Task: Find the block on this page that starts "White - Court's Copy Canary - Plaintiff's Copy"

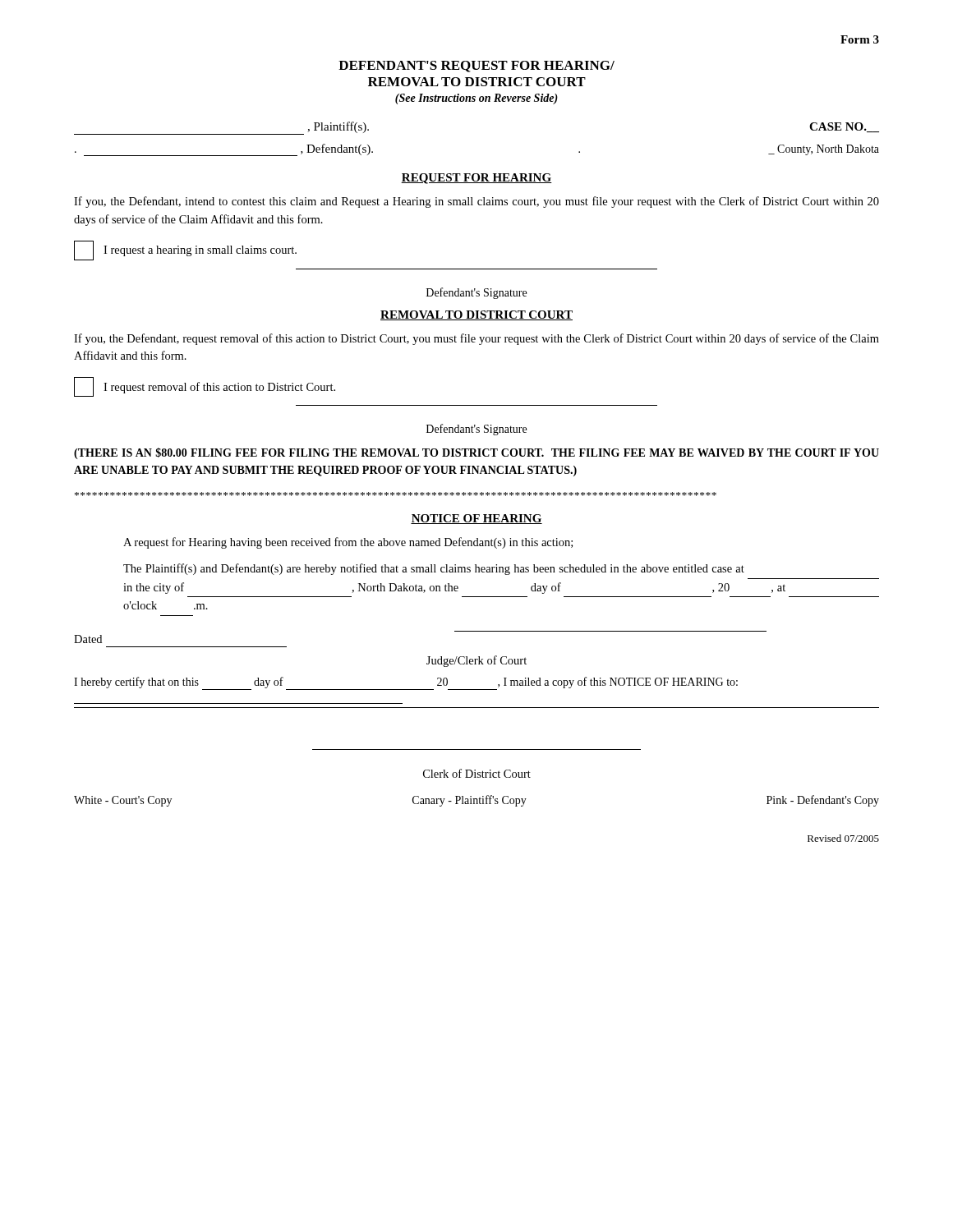Action: [x=476, y=801]
